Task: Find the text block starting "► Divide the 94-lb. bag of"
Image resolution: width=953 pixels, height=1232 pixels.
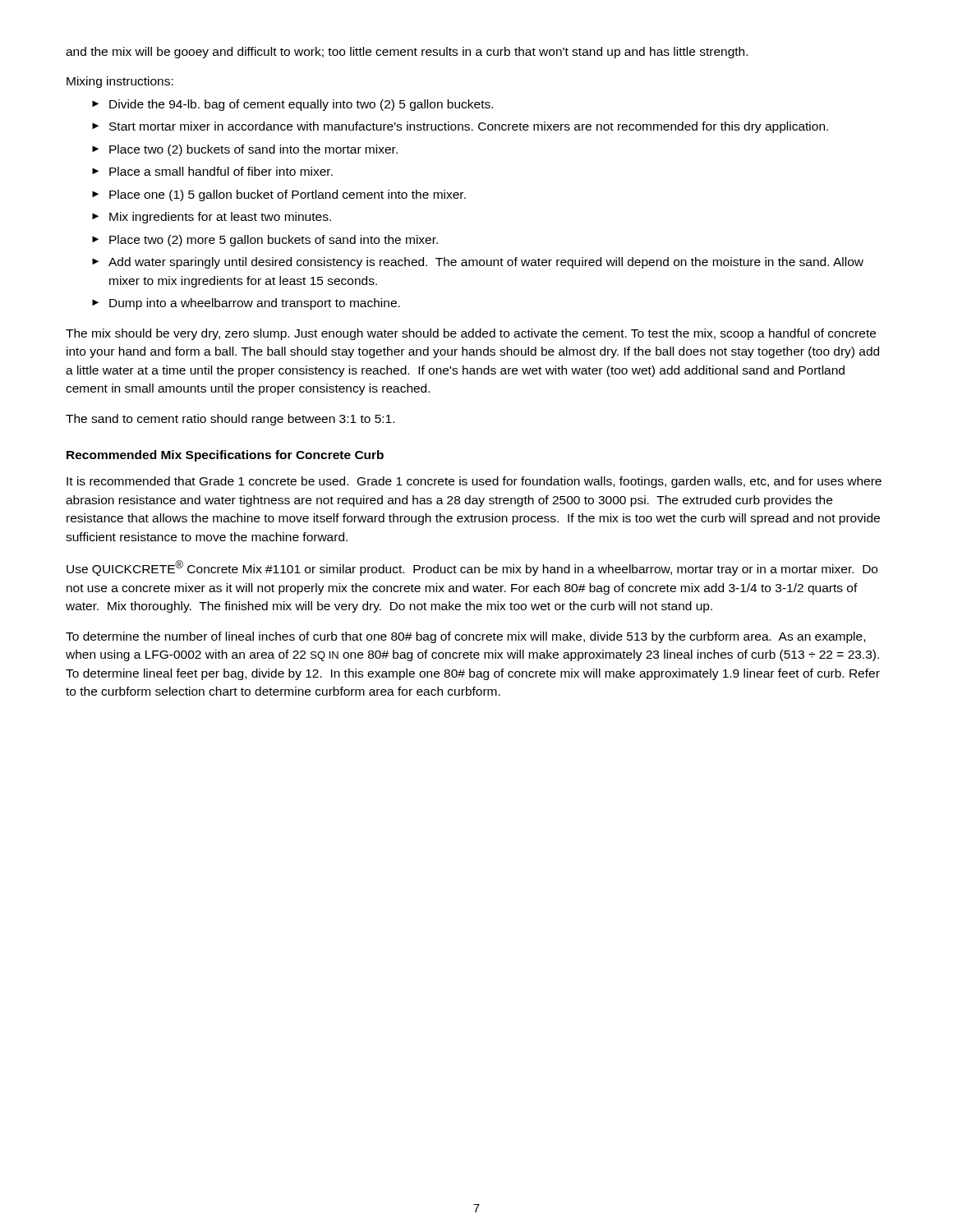Action: tap(489, 104)
